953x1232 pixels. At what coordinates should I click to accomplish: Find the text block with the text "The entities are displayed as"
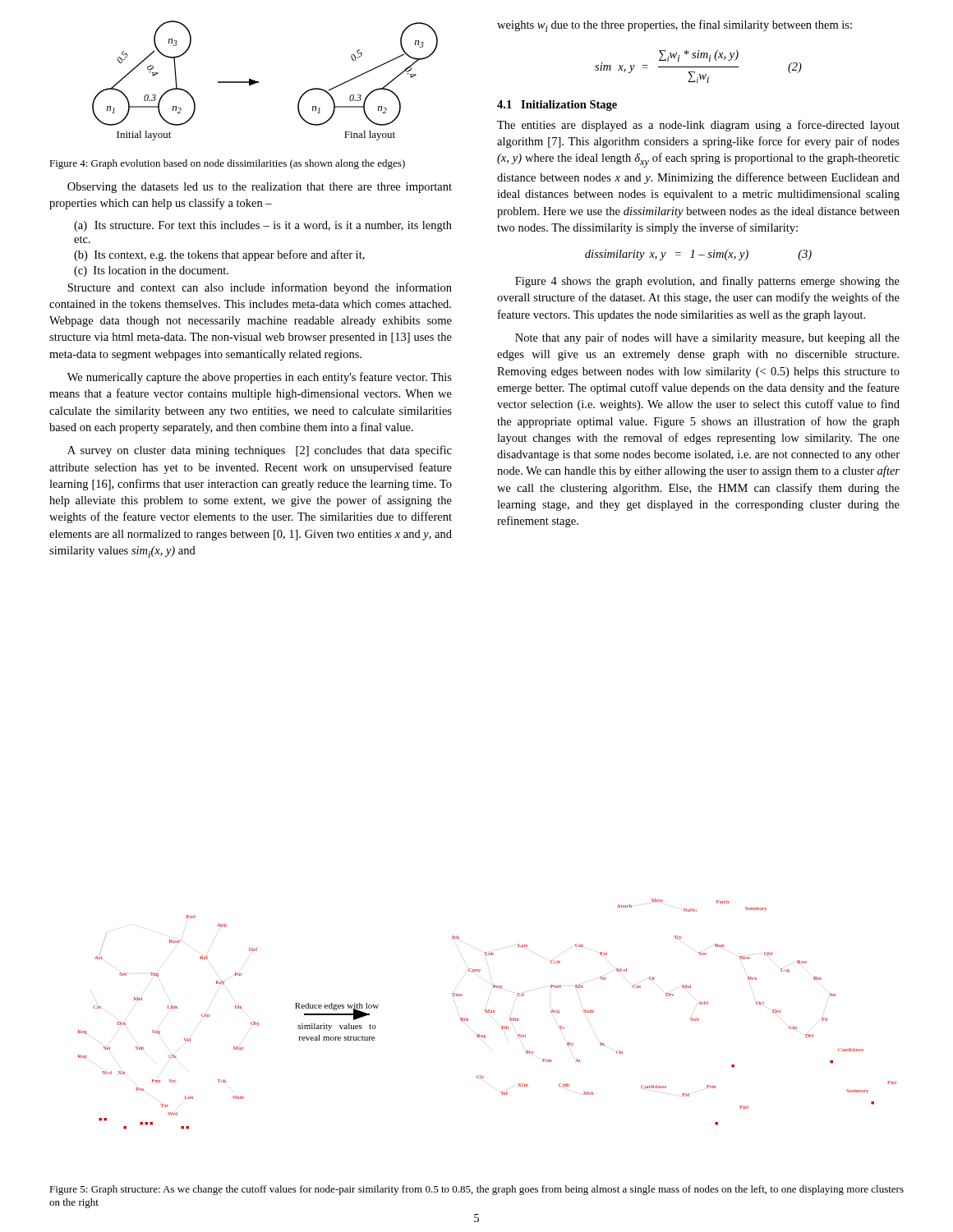698,176
